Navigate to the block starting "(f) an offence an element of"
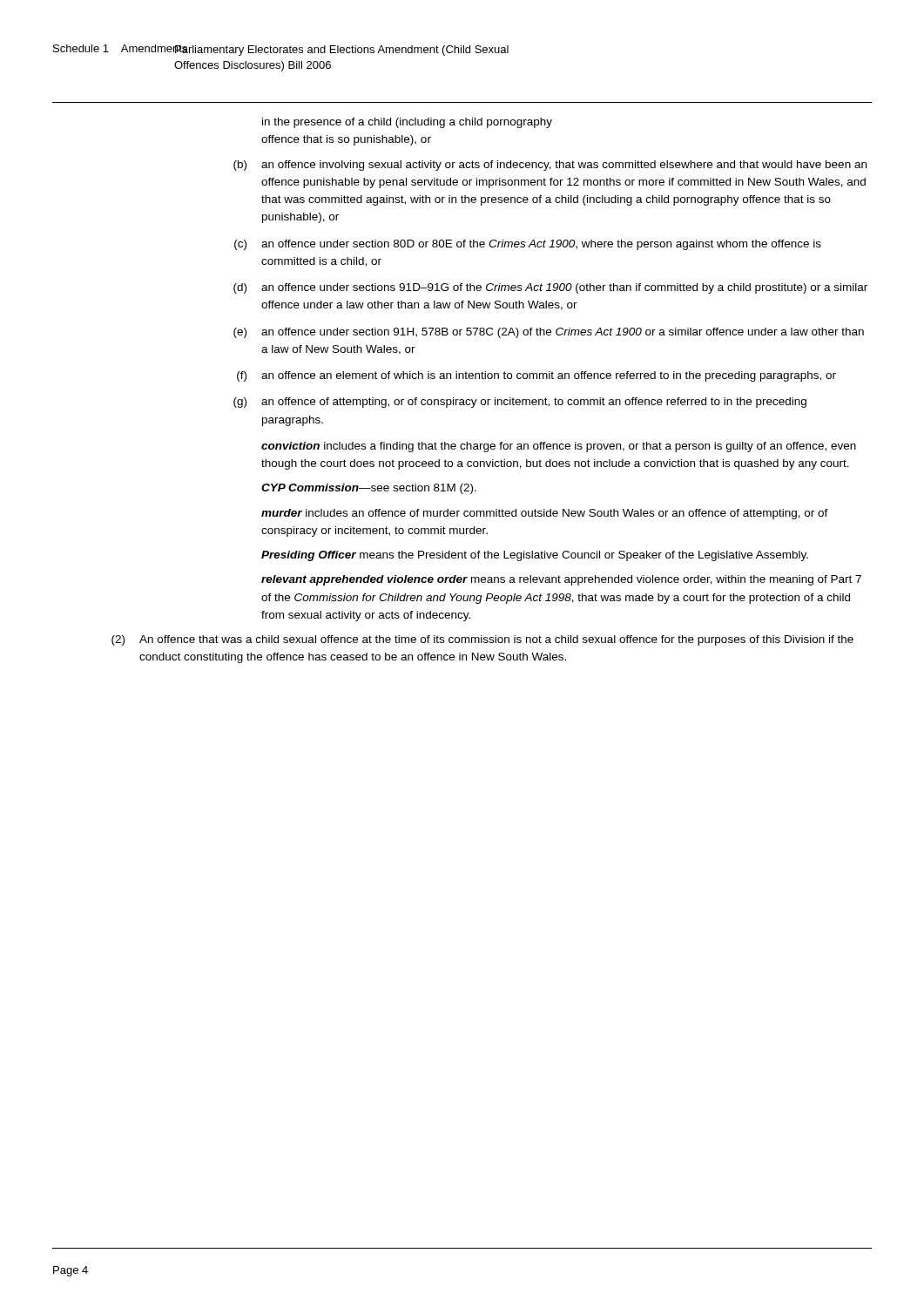 (x=462, y=376)
